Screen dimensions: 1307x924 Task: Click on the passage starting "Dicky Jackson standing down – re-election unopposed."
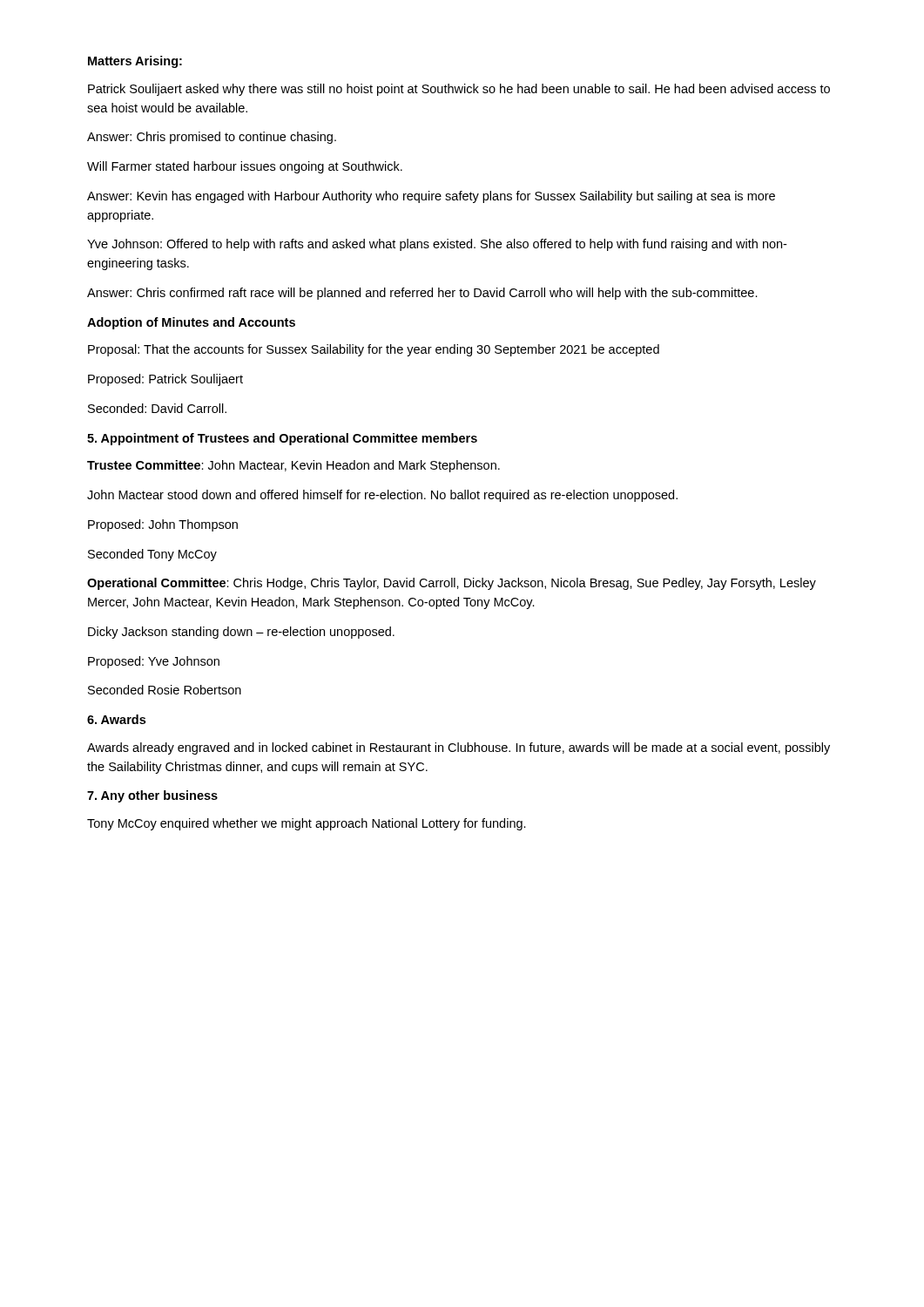(241, 631)
